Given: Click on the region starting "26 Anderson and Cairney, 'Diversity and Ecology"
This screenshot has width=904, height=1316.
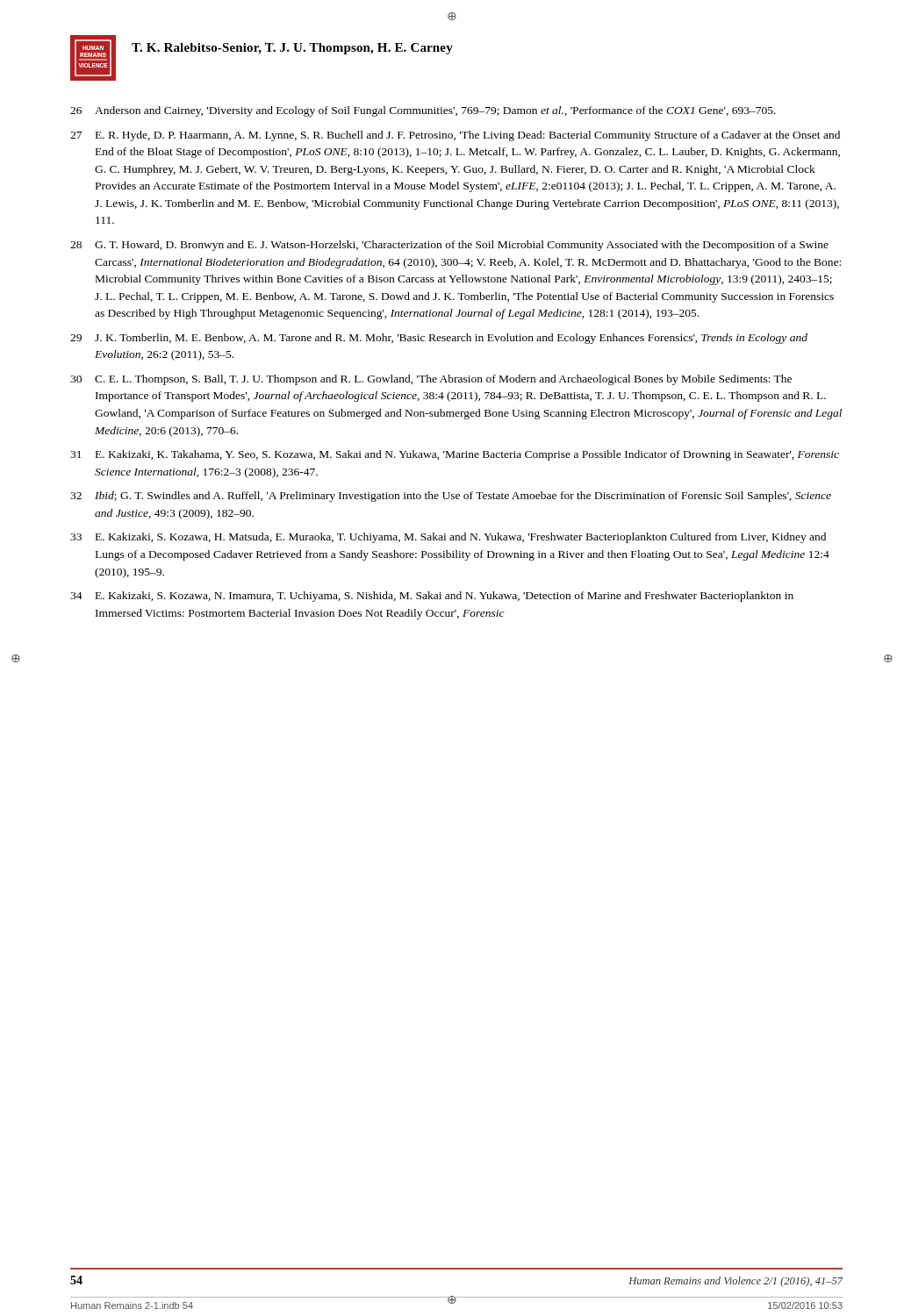Looking at the screenshot, I should (423, 110).
